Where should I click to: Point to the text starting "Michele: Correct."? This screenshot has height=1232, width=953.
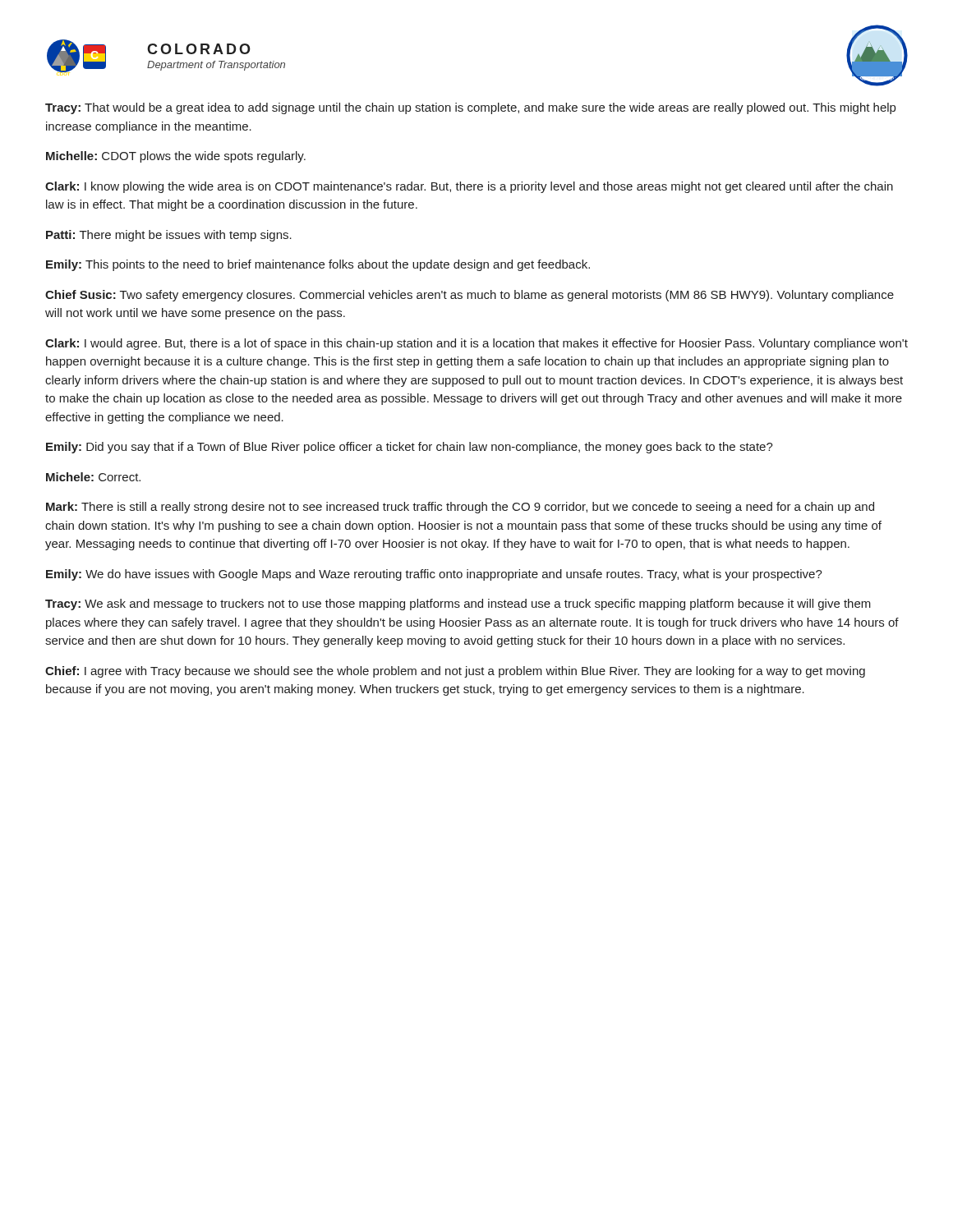pos(93,476)
